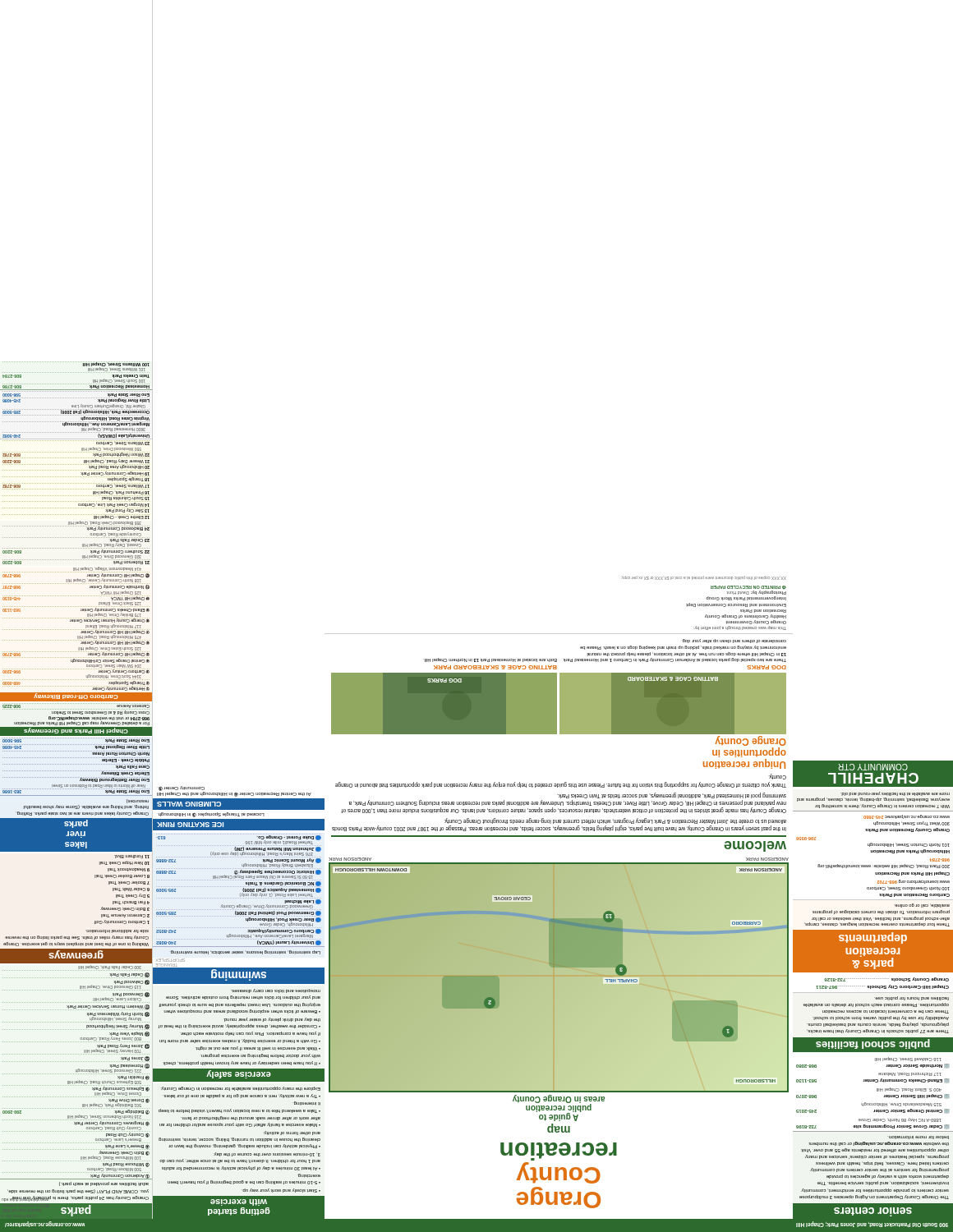Click where it says "getting startedwith exercise"

tap(239, 1207)
